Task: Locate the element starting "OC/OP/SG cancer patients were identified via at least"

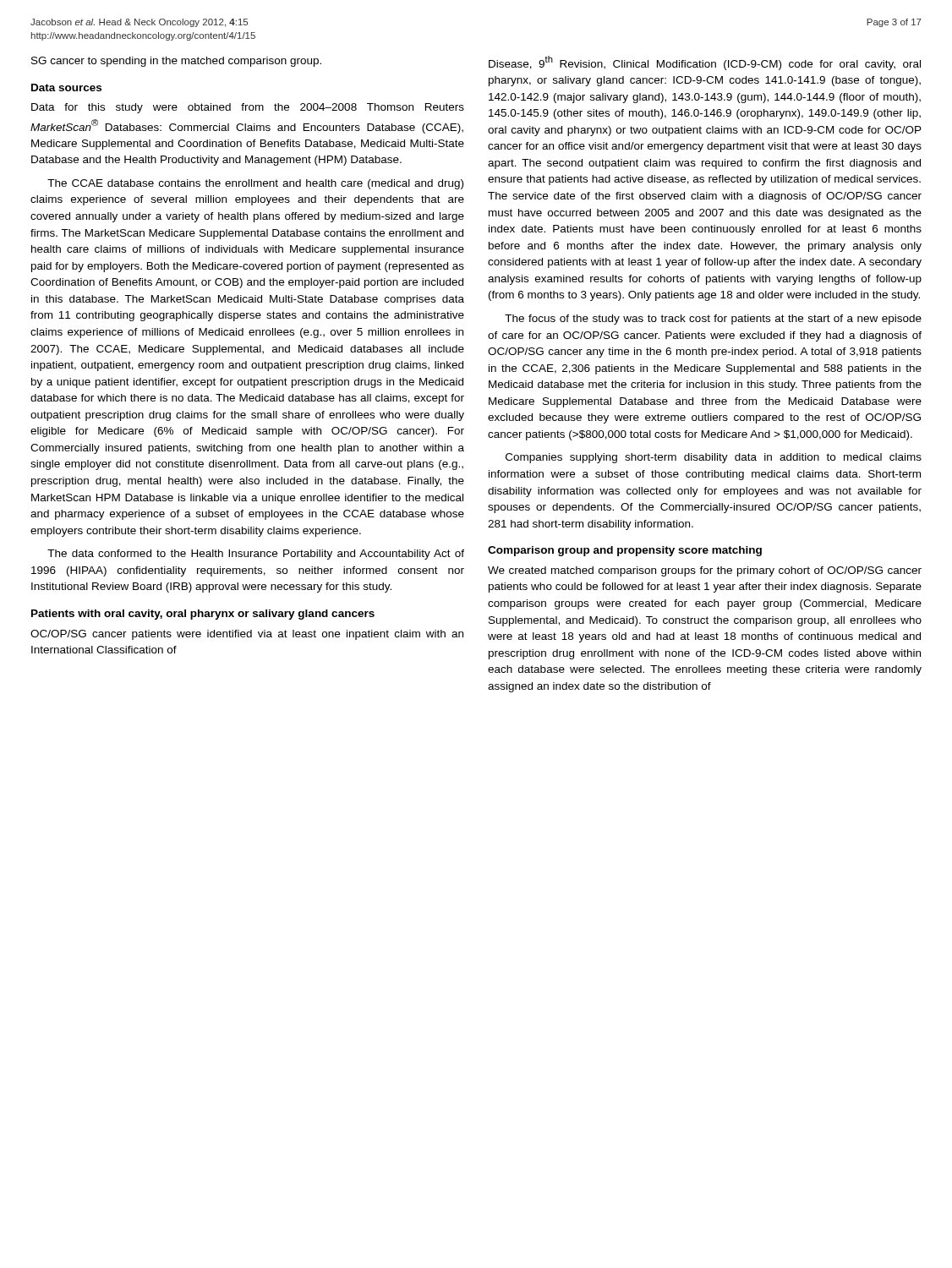Action: point(247,641)
